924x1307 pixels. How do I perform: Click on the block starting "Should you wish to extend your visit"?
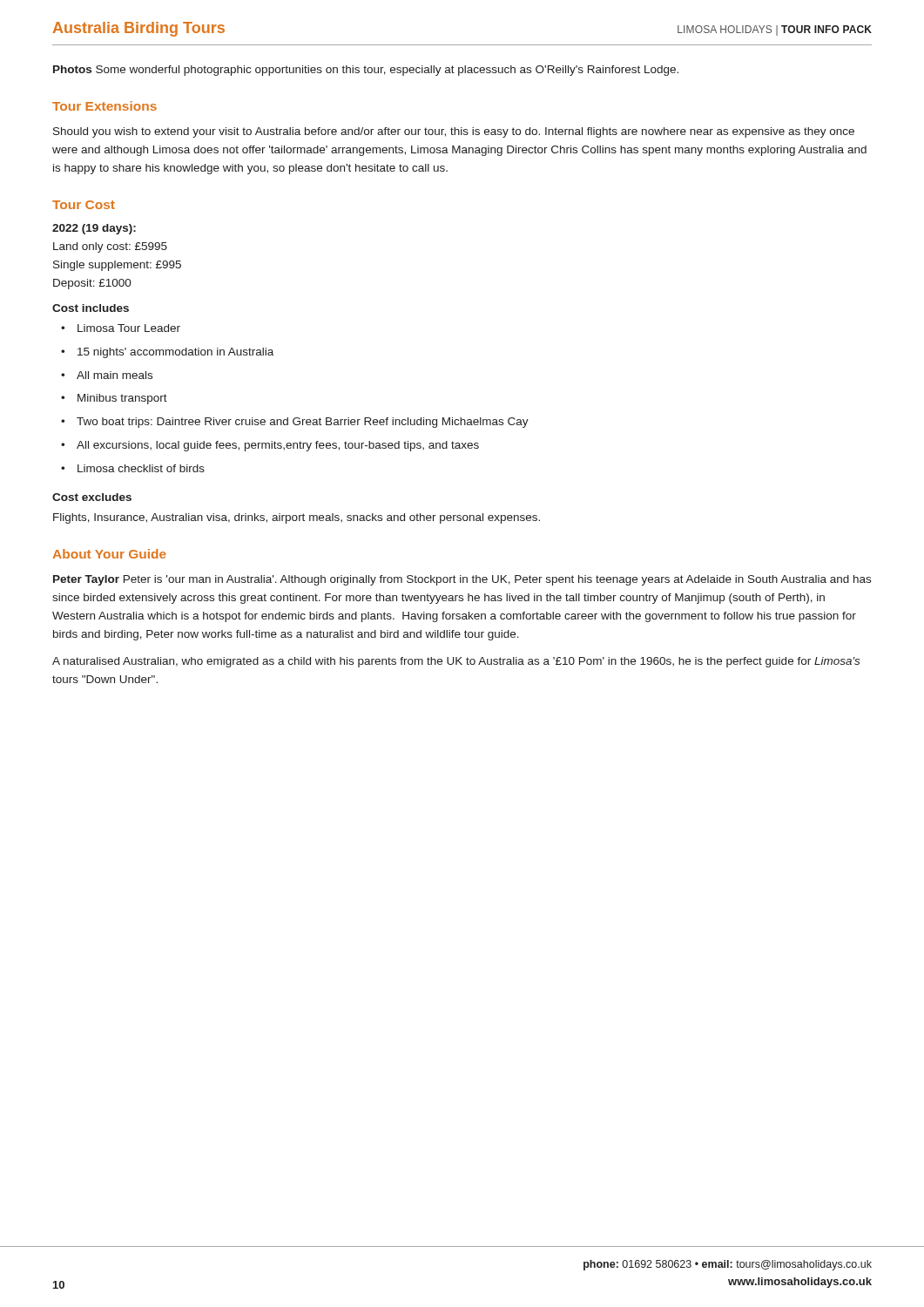click(460, 149)
